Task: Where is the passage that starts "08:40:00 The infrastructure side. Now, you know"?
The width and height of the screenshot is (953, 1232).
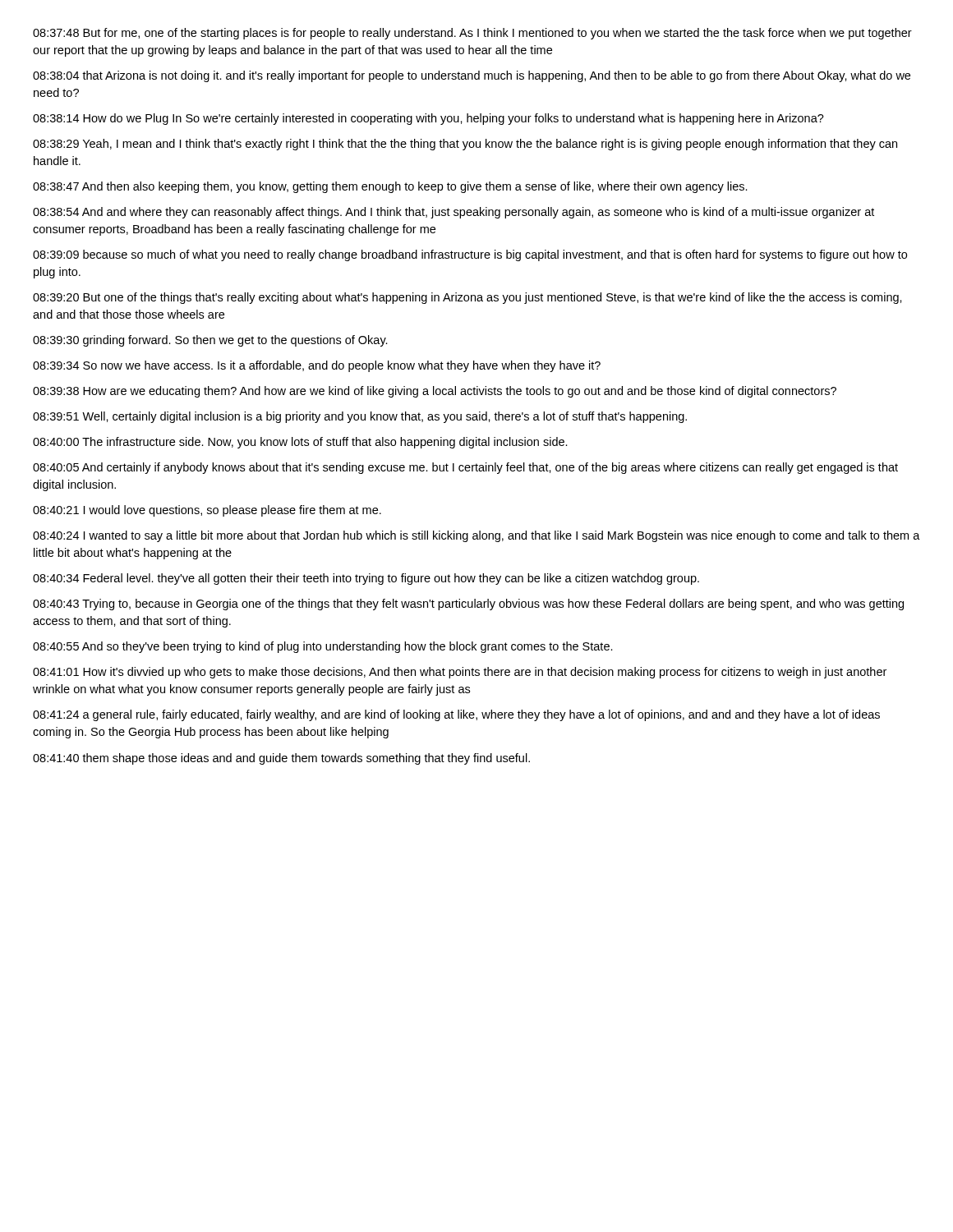Action: tap(301, 442)
